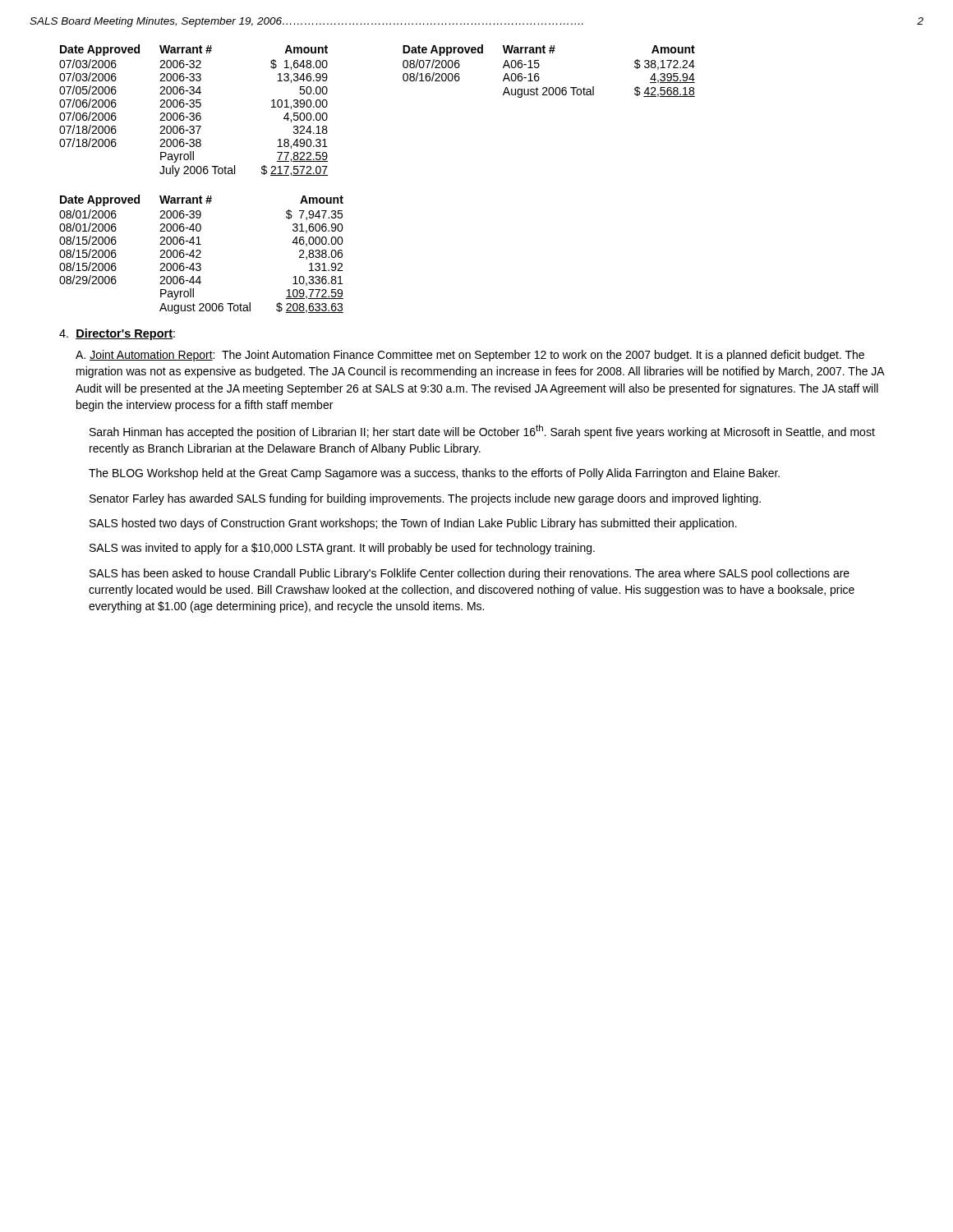This screenshot has width=953, height=1232.
Task: Select the table that reads "$ 1,648.00"
Action: coord(206,110)
